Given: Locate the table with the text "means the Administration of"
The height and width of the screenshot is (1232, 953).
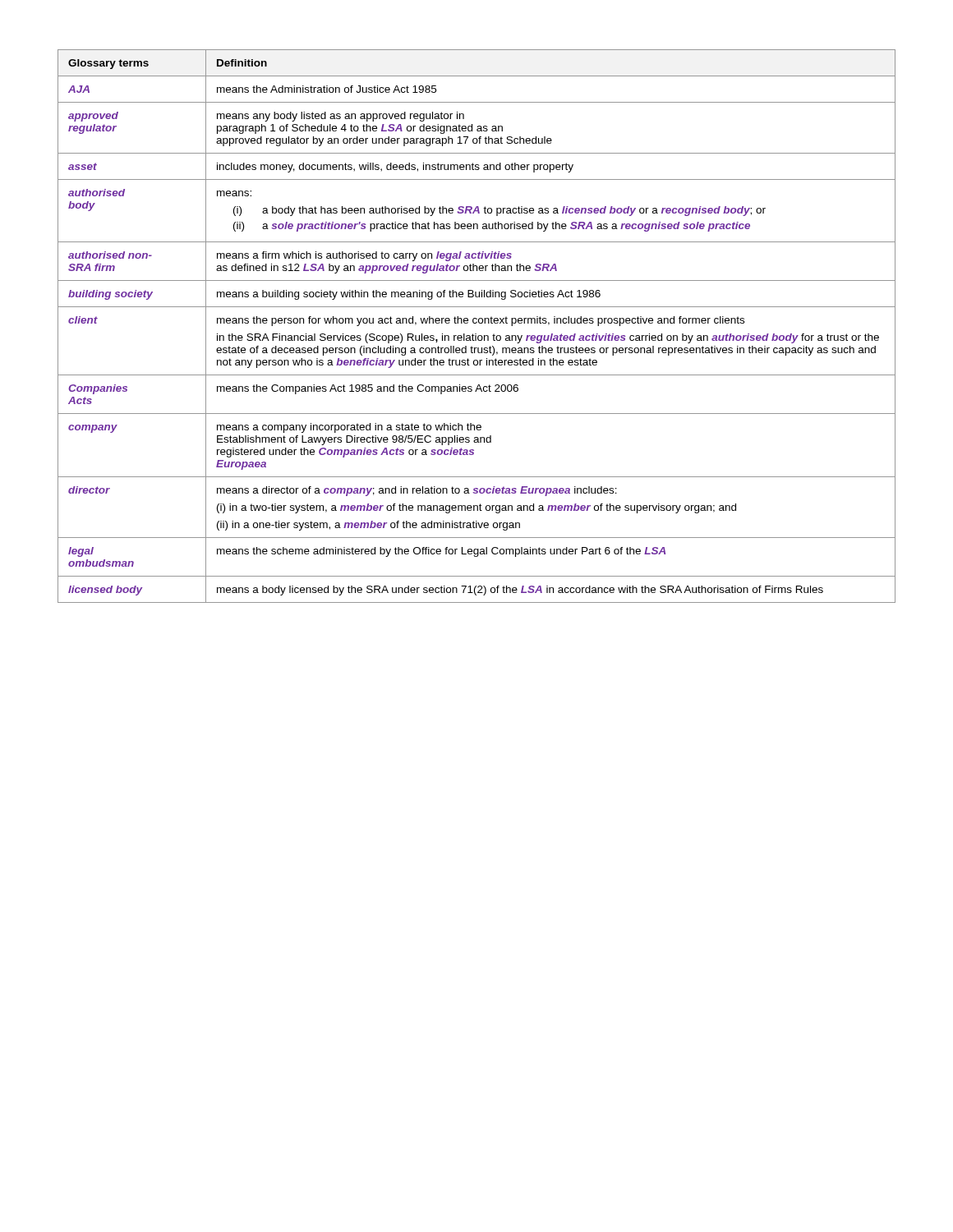Looking at the screenshot, I should click(476, 326).
